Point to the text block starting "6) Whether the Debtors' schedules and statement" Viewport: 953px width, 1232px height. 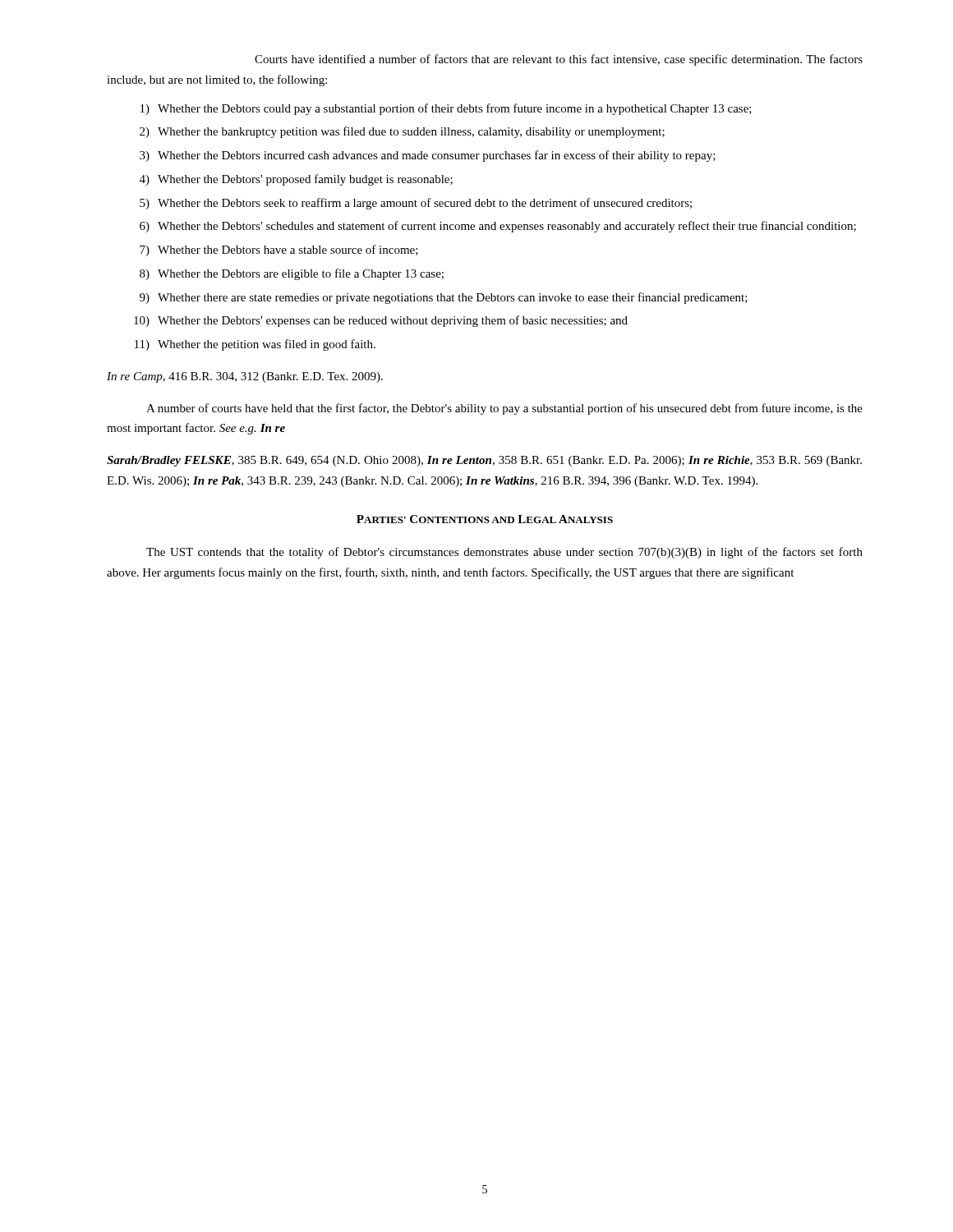485,226
